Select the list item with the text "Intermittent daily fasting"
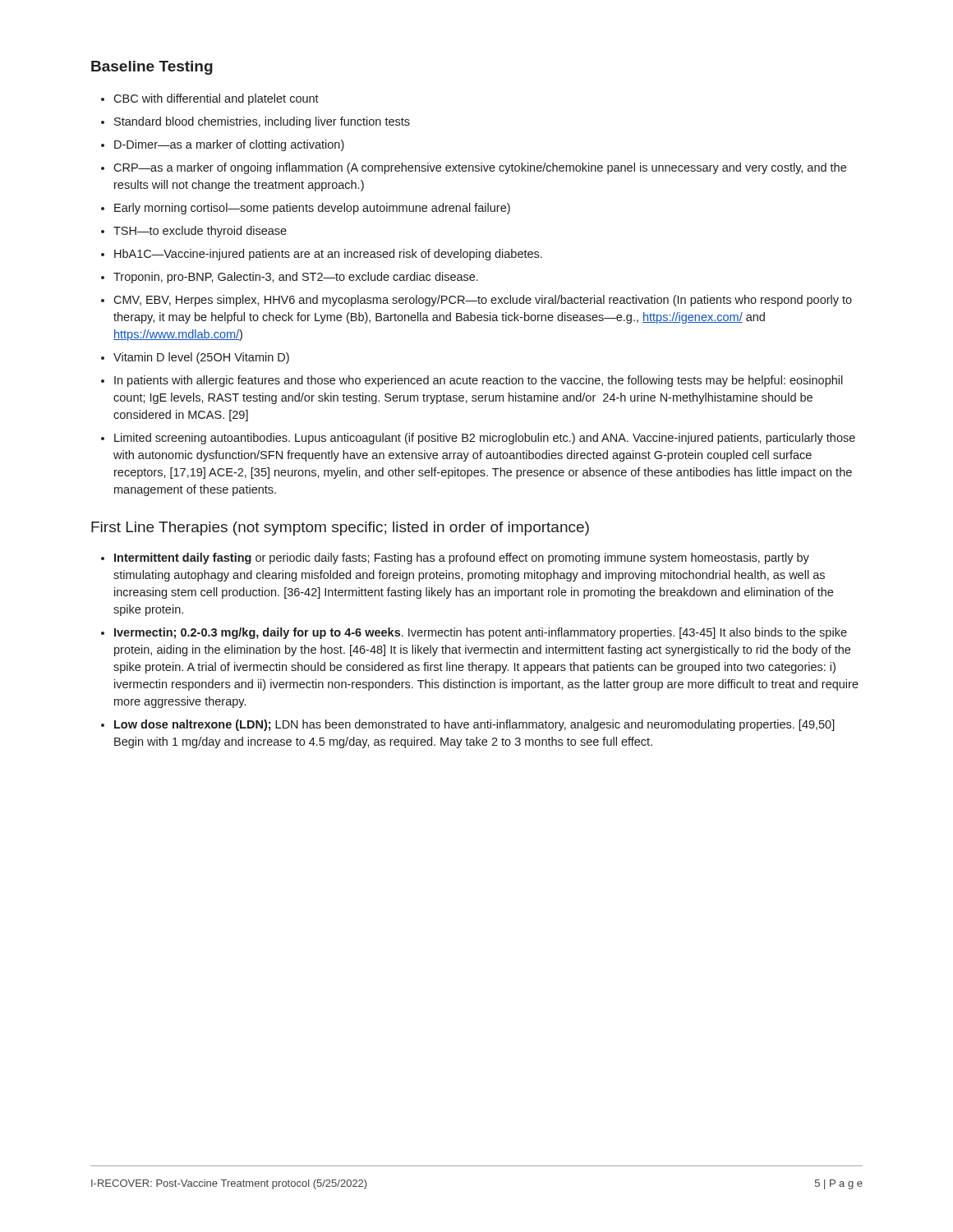The height and width of the screenshot is (1232, 953). coord(474,584)
